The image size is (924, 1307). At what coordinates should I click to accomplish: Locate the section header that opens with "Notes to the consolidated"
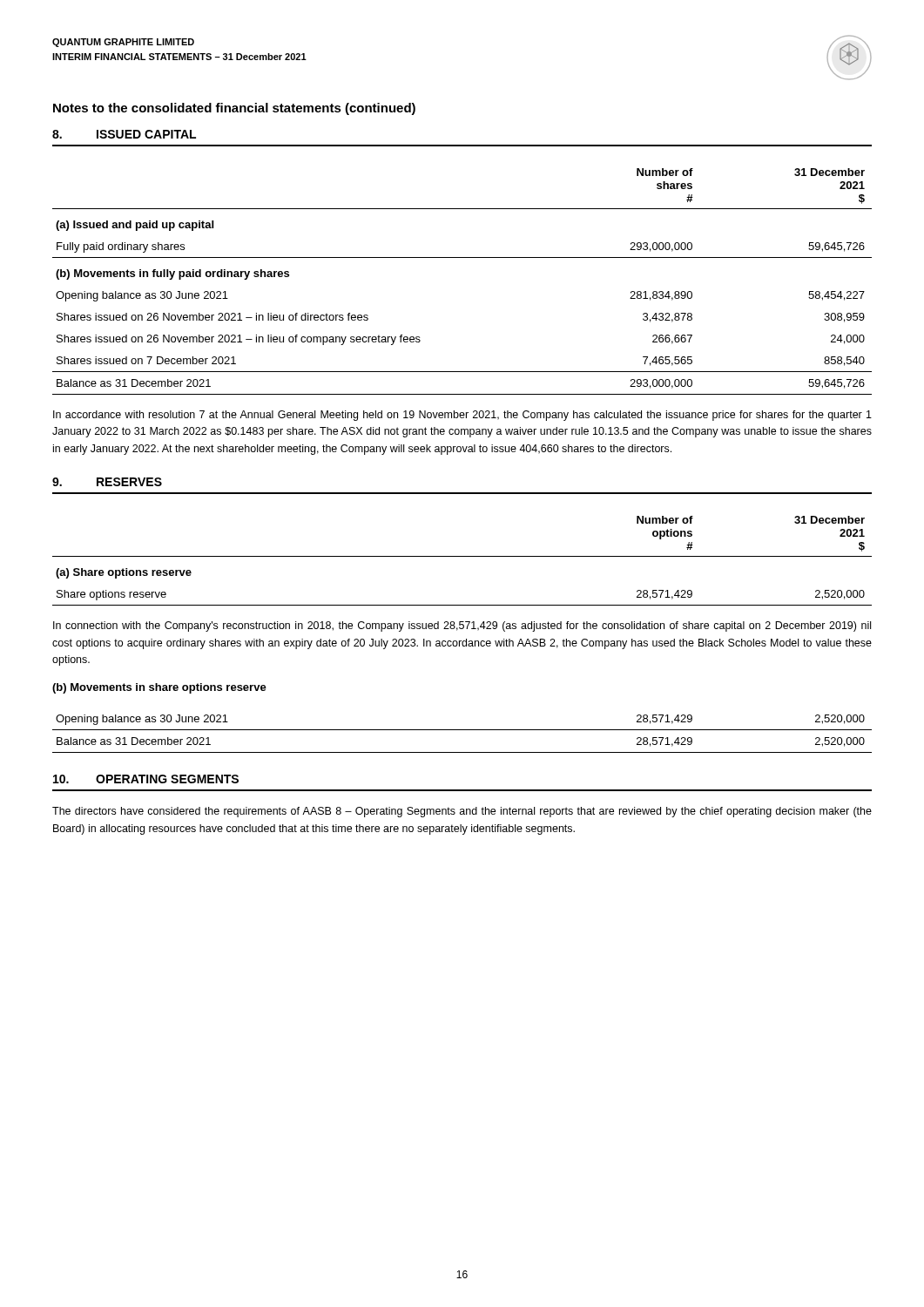coord(234,108)
